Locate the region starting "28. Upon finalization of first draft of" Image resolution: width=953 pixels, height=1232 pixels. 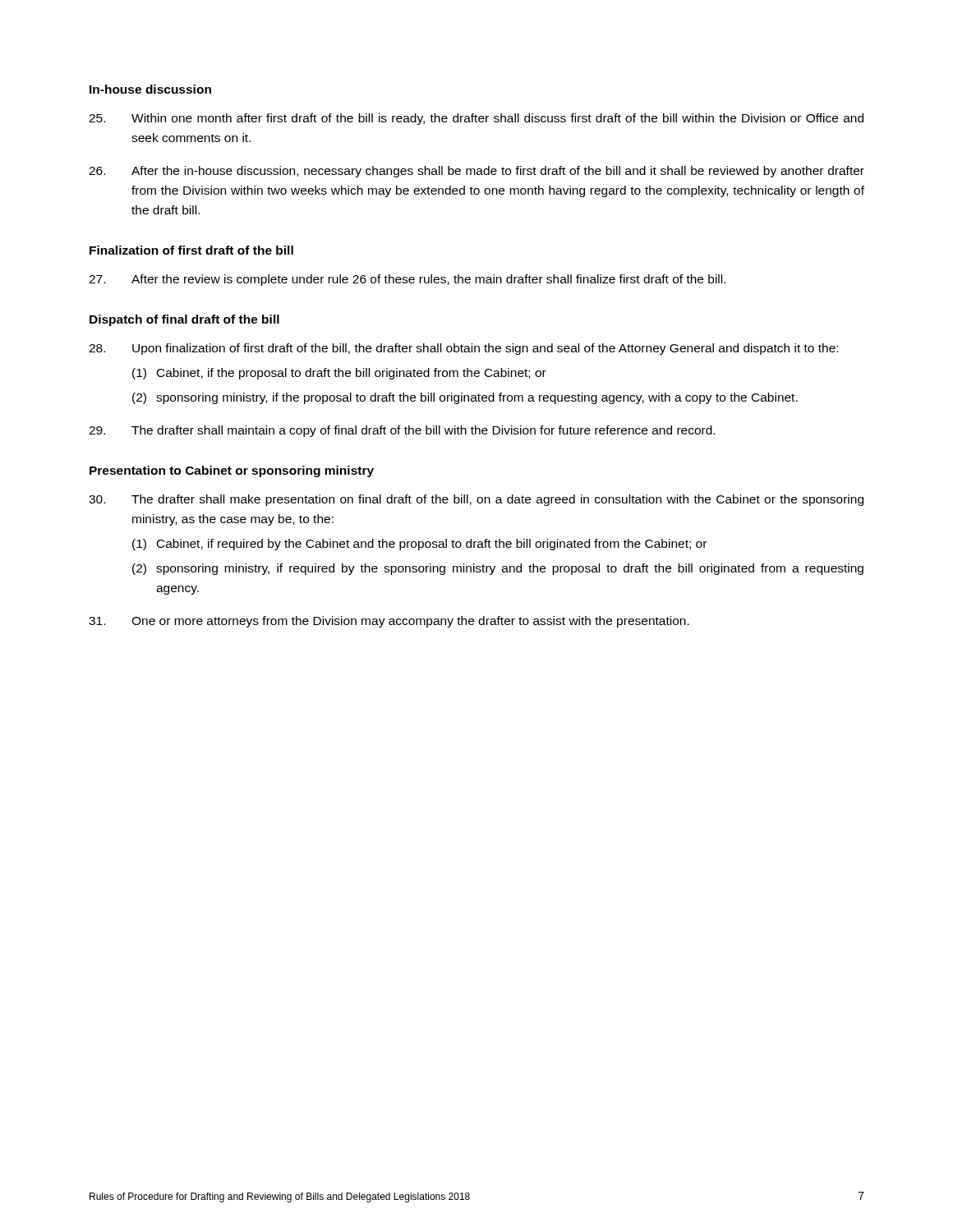coord(476,373)
